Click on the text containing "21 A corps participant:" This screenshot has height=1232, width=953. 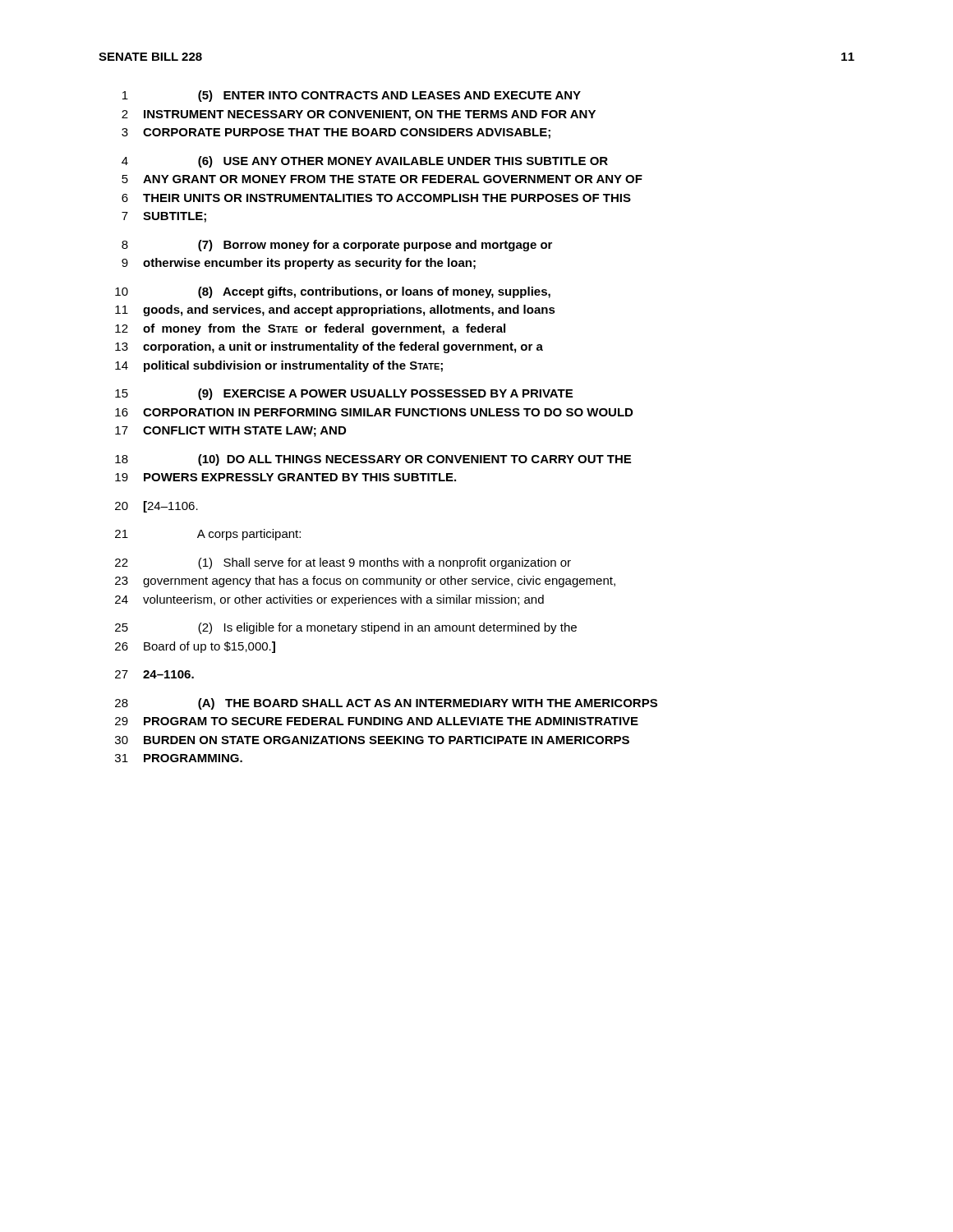(208, 535)
